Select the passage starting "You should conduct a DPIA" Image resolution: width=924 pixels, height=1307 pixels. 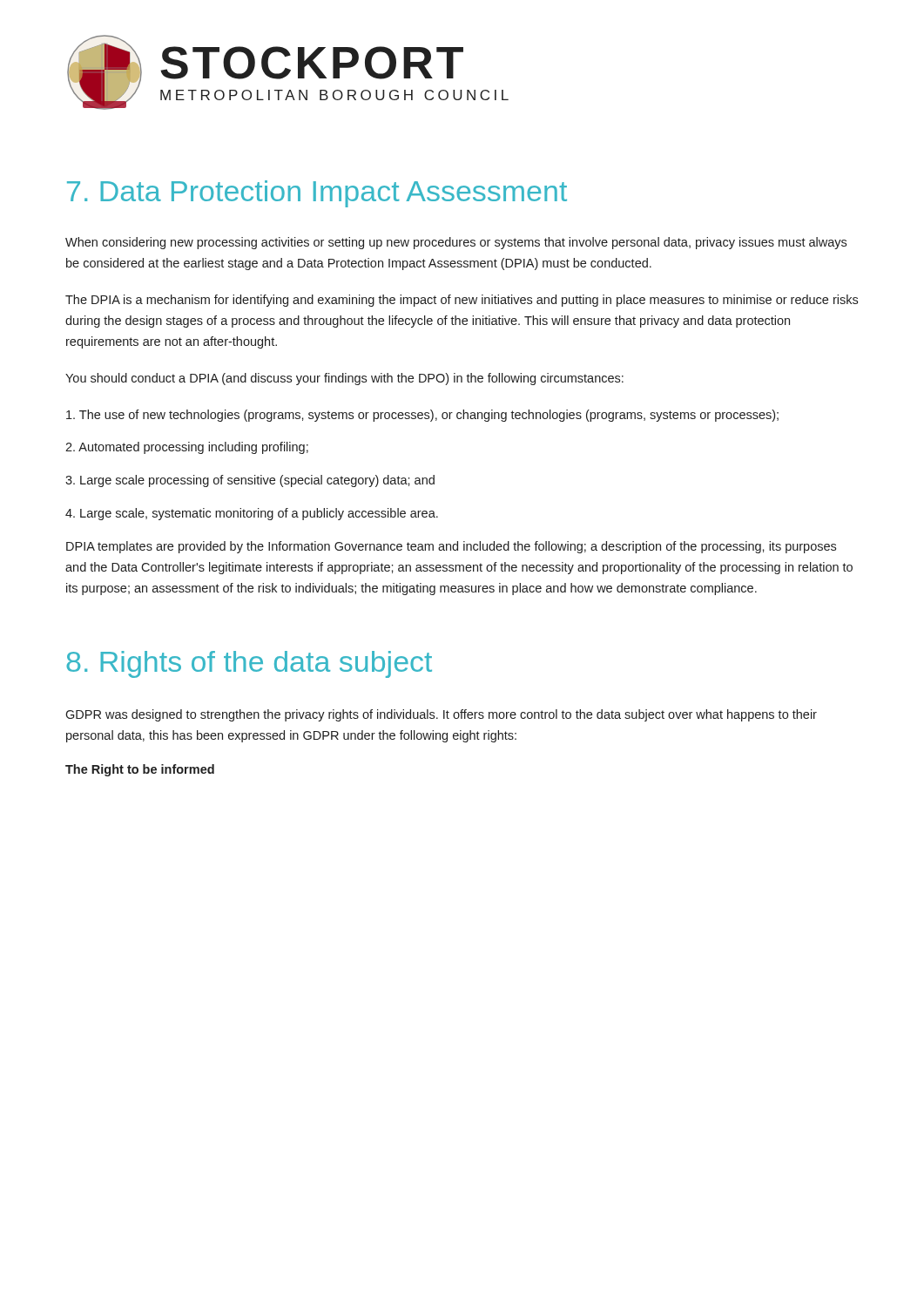click(x=345, y=378)
